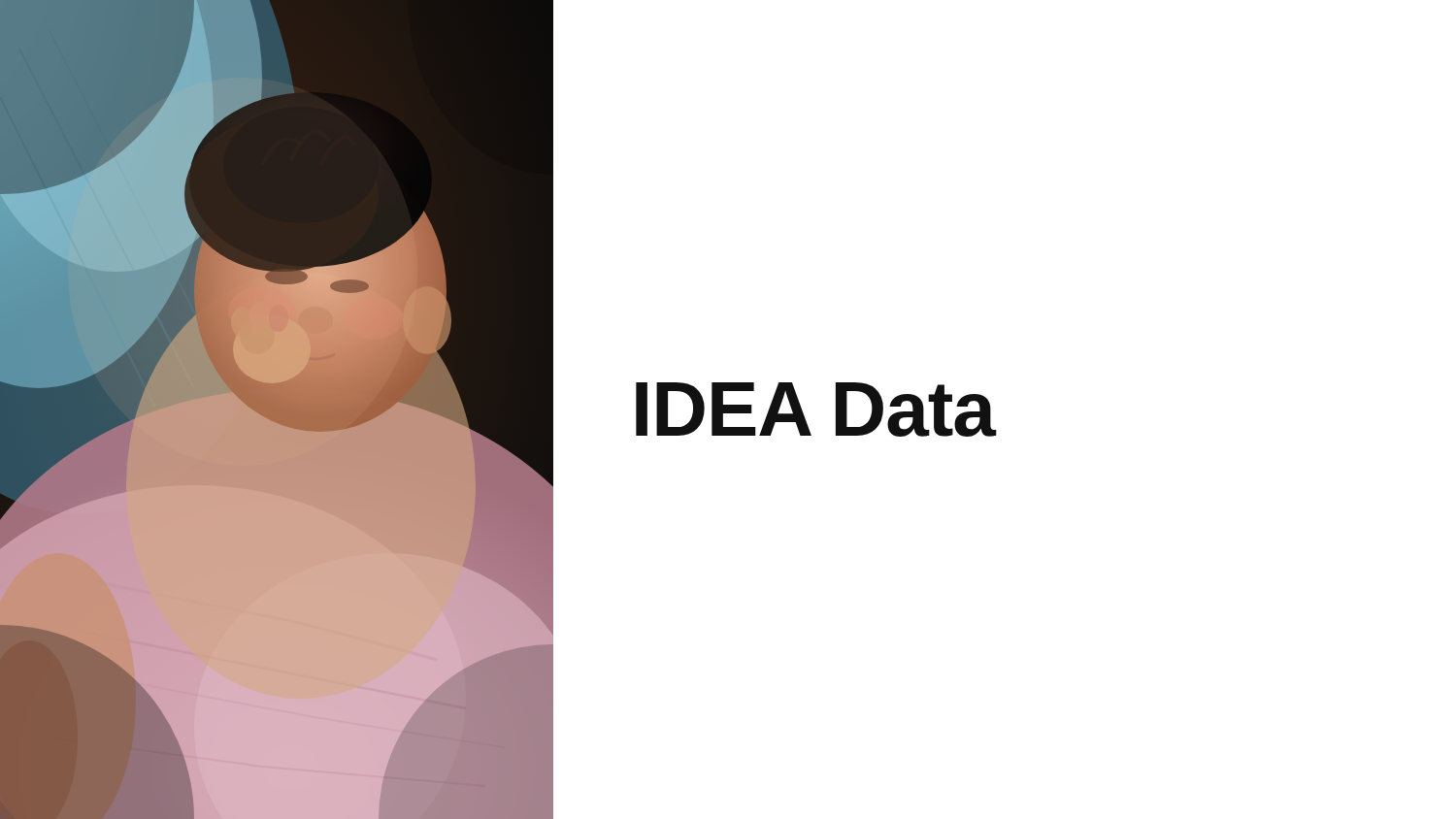Image resolution: width=1456 pixels, height=819 pixels.
Task: Click on the element starting "IDEA Data"
Action: pyautogui.click(x=813, y=410)
